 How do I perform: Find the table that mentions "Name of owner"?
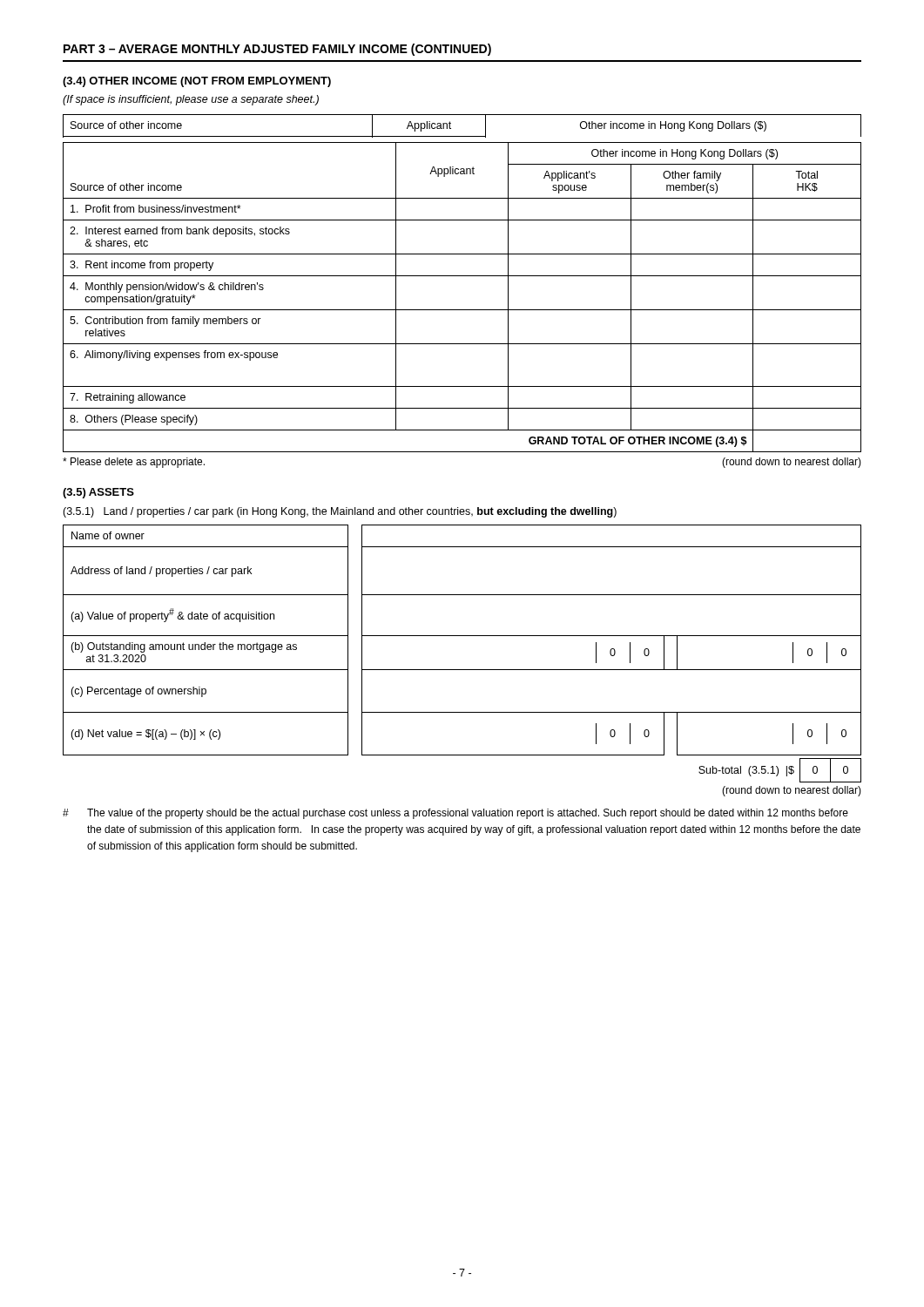pyautogui.click(x=462, y=654)
